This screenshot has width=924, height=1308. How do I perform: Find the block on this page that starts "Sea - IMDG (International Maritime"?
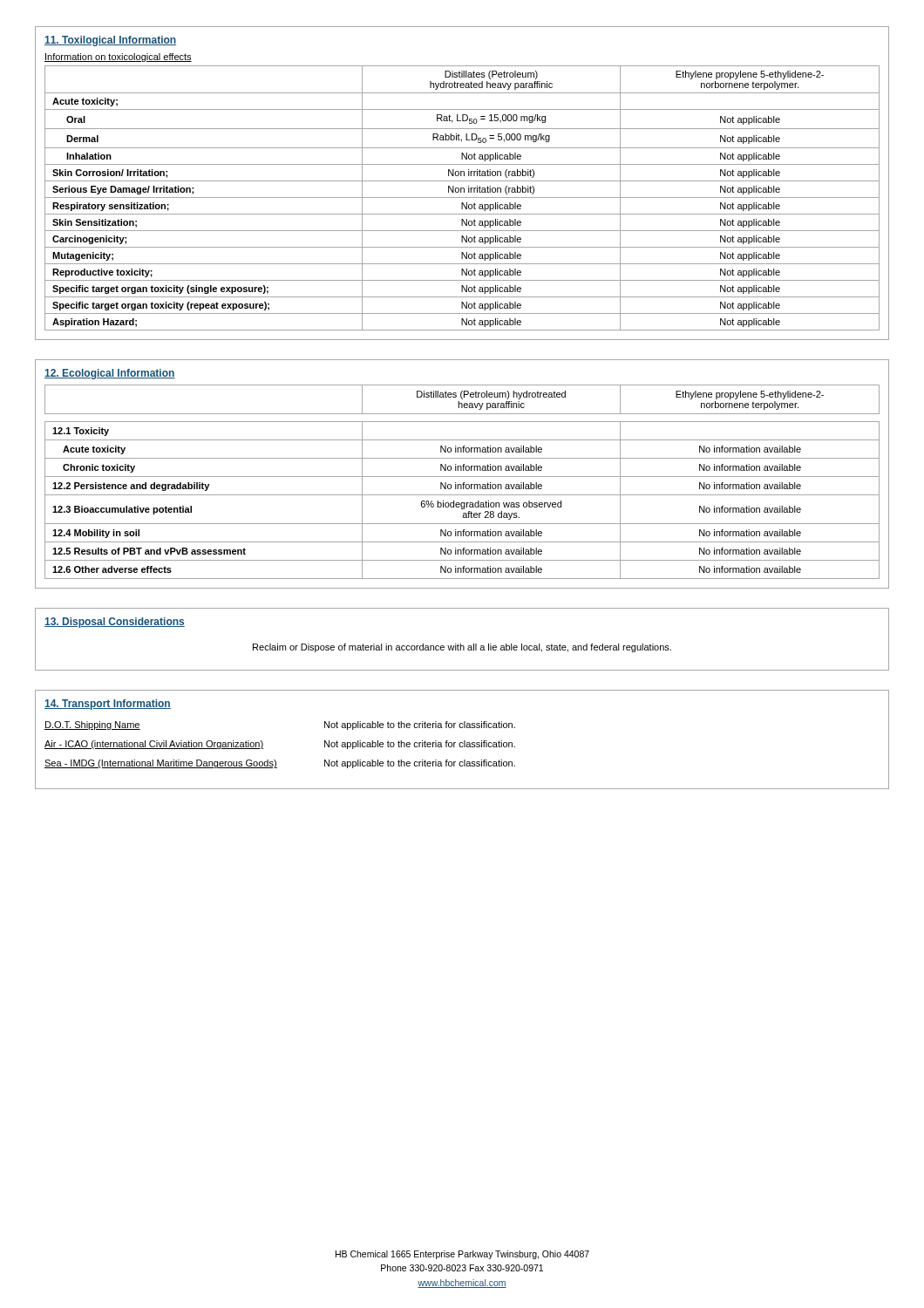(462, 763)
